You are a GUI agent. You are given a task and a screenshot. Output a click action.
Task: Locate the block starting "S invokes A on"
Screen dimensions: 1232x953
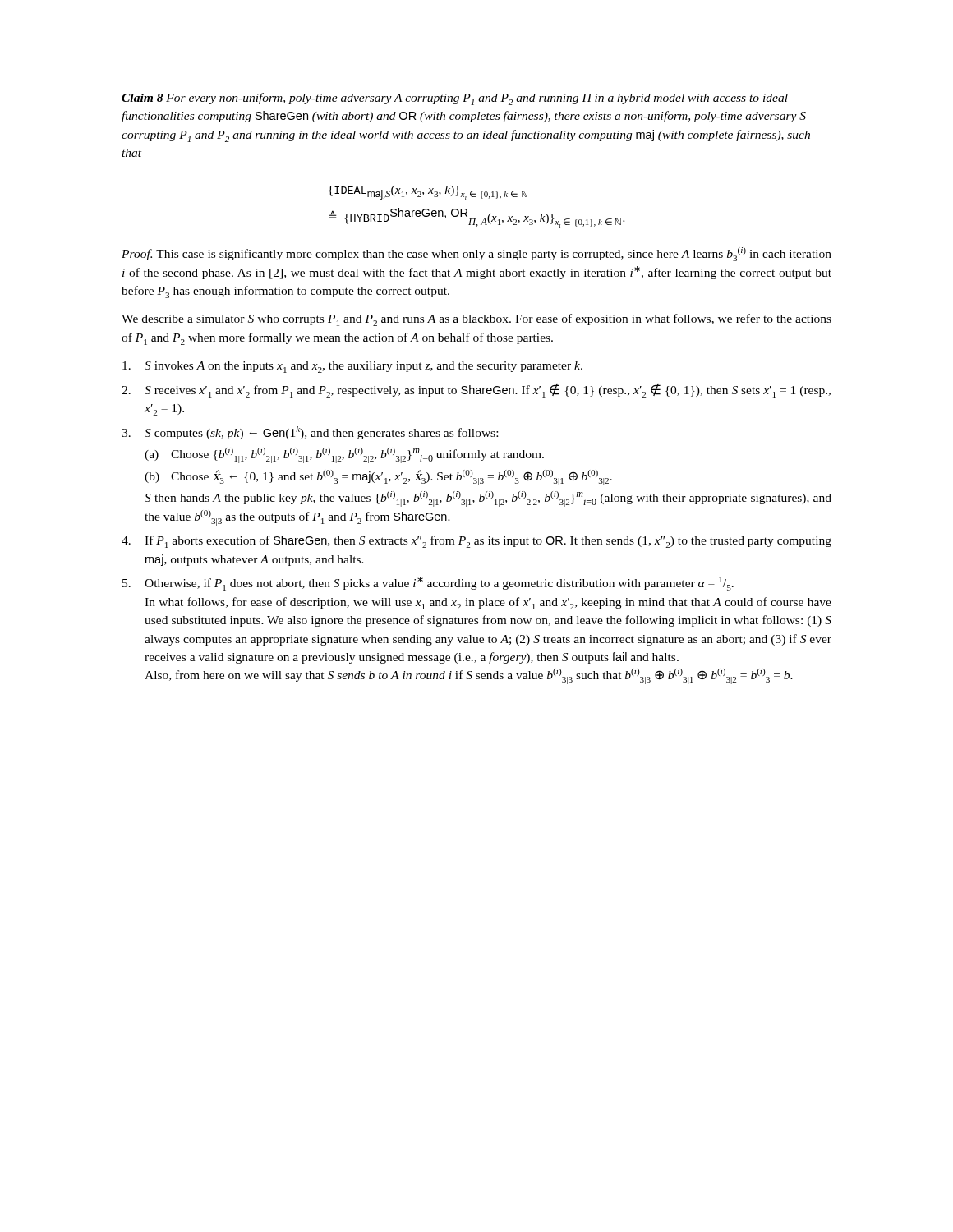tap(476, 366)
